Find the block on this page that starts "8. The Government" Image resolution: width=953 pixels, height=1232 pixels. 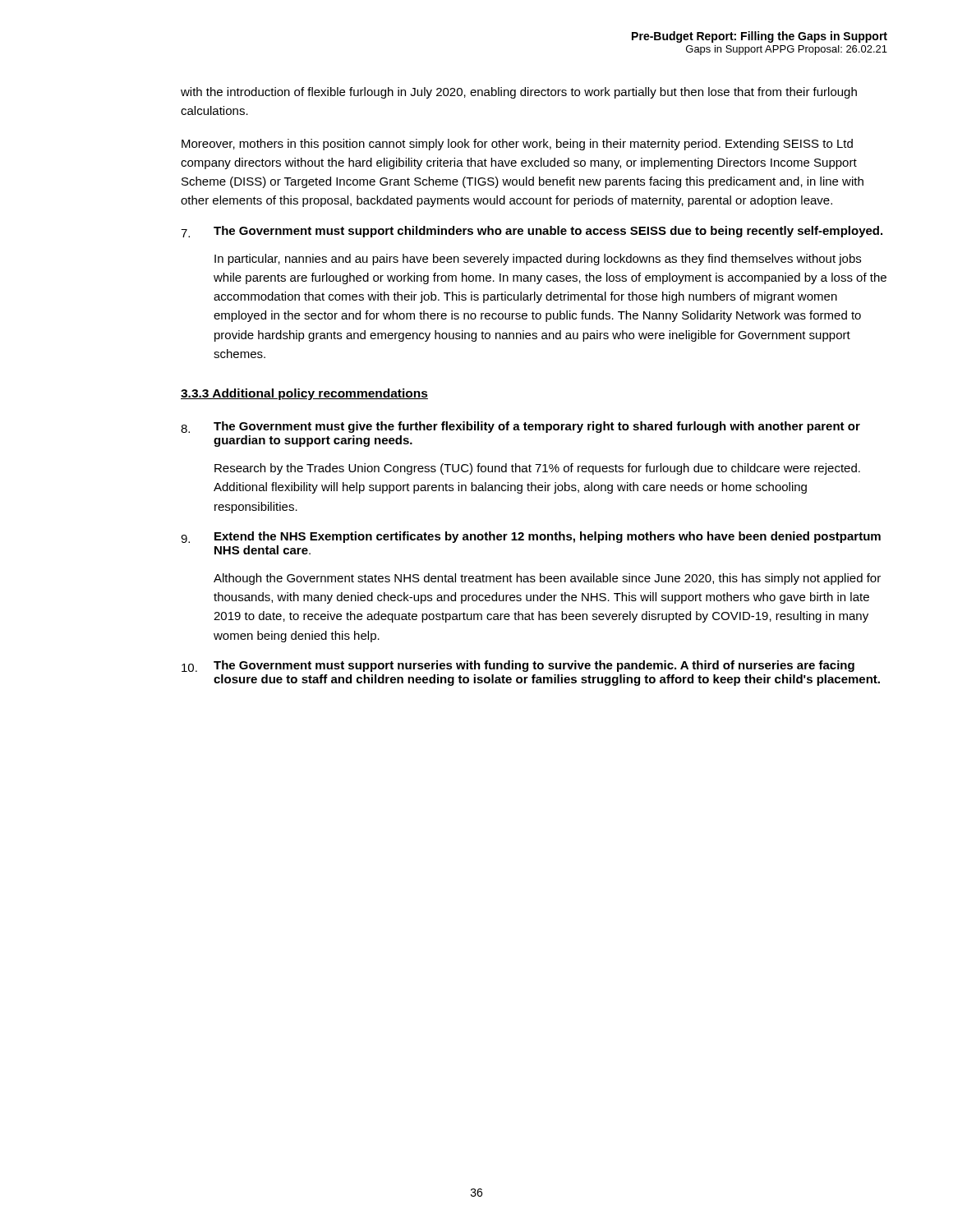(534, 467)
